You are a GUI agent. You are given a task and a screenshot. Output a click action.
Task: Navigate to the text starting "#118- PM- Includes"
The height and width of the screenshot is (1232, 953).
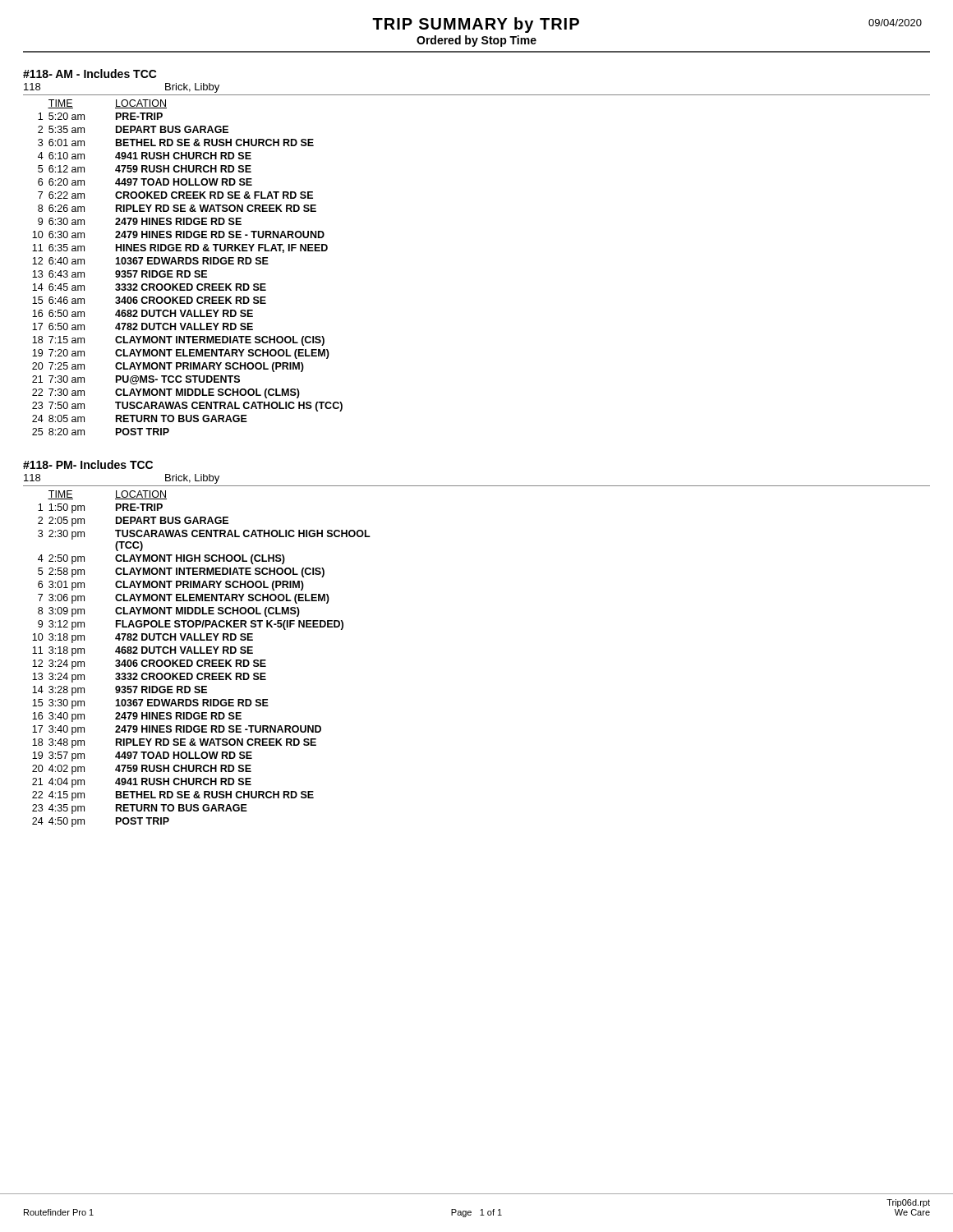(x=88, y=464)
